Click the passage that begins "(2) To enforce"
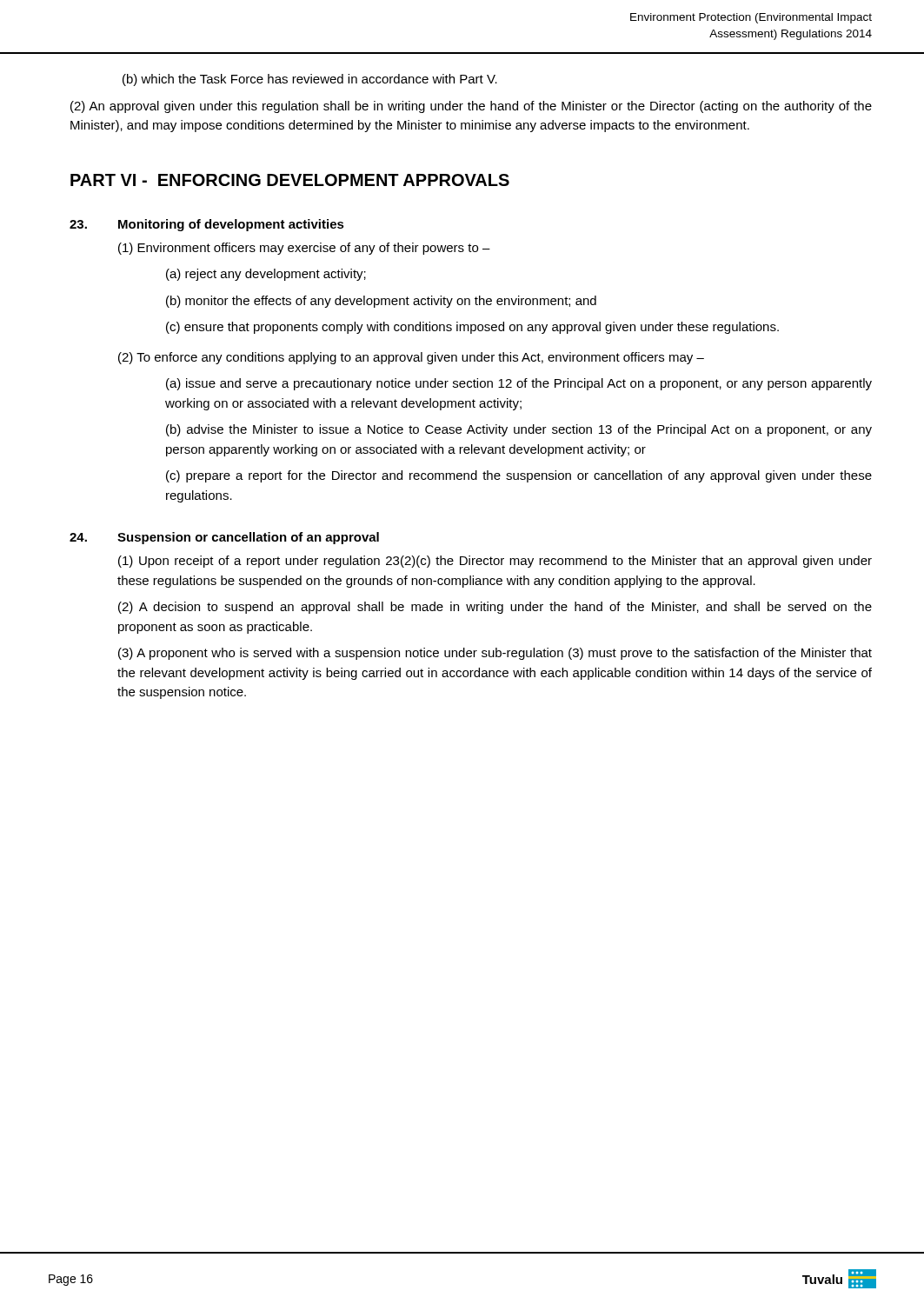The width and height of the screenshot is (924, 1304). coord(411,356)
